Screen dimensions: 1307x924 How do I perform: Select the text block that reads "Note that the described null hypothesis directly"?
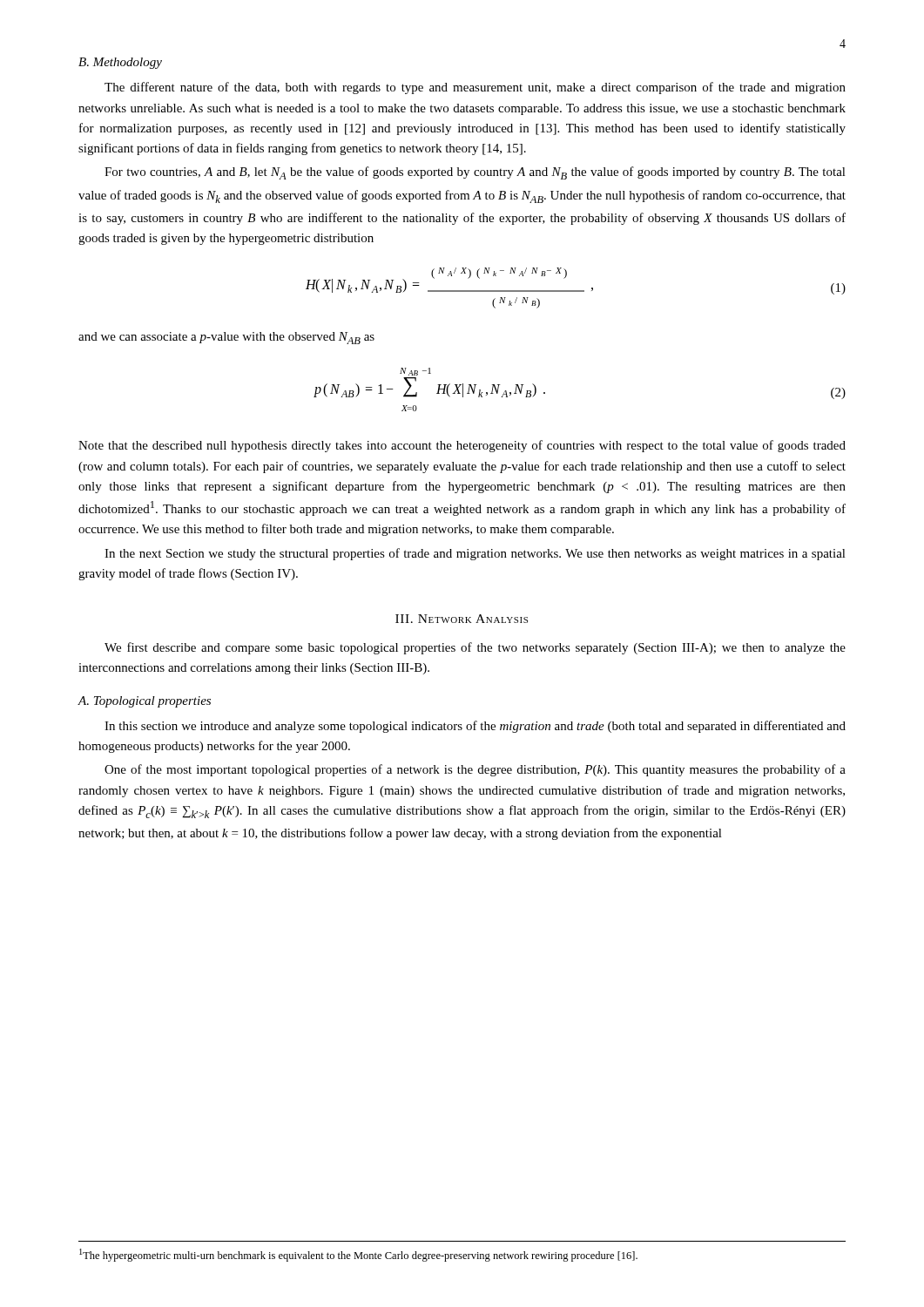(x=462, y=488)
